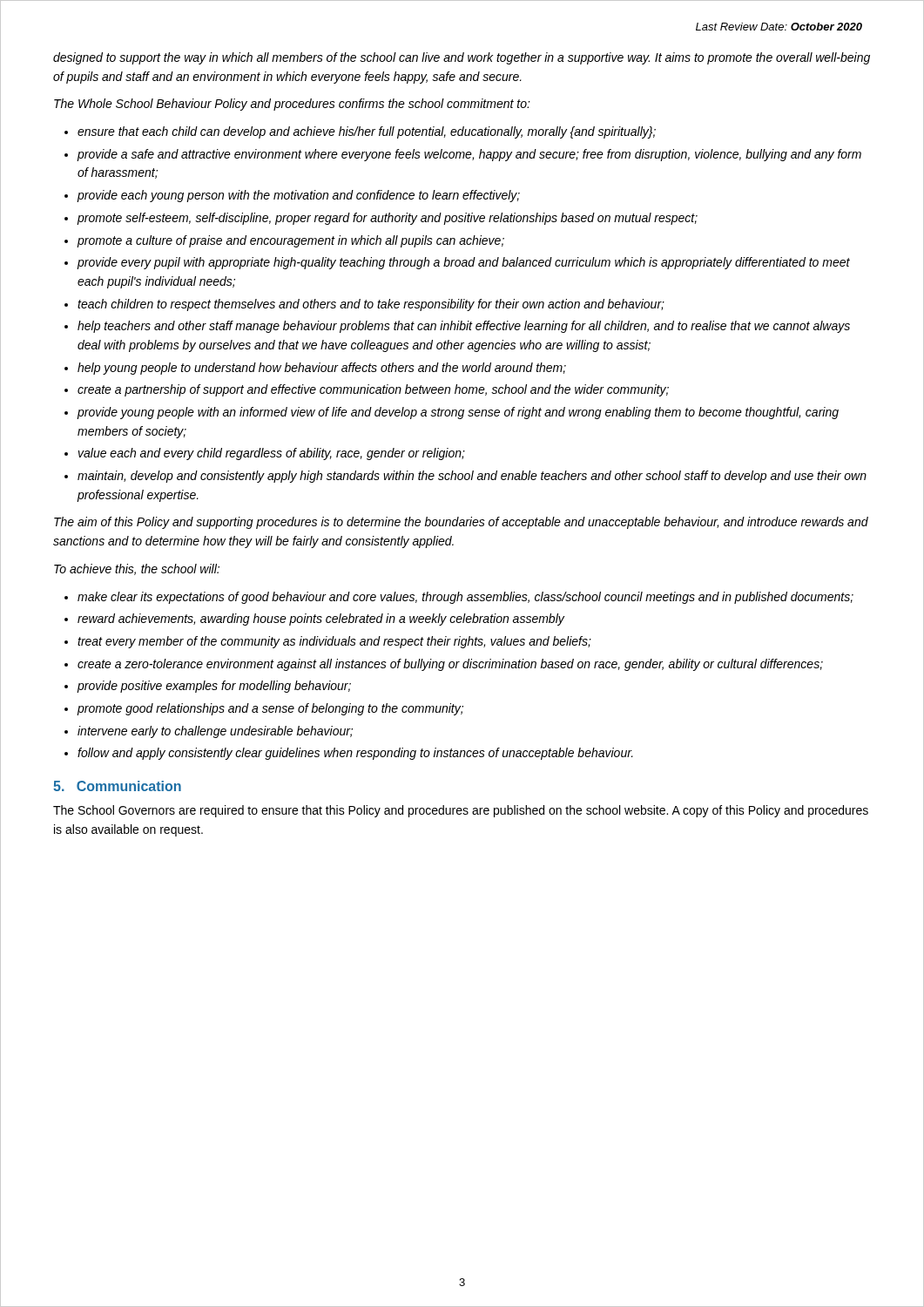Click the passage that begins "make clear its expectations of good"
The image size is (924, 1307).
pyautogui.click(x=466, y=596)
